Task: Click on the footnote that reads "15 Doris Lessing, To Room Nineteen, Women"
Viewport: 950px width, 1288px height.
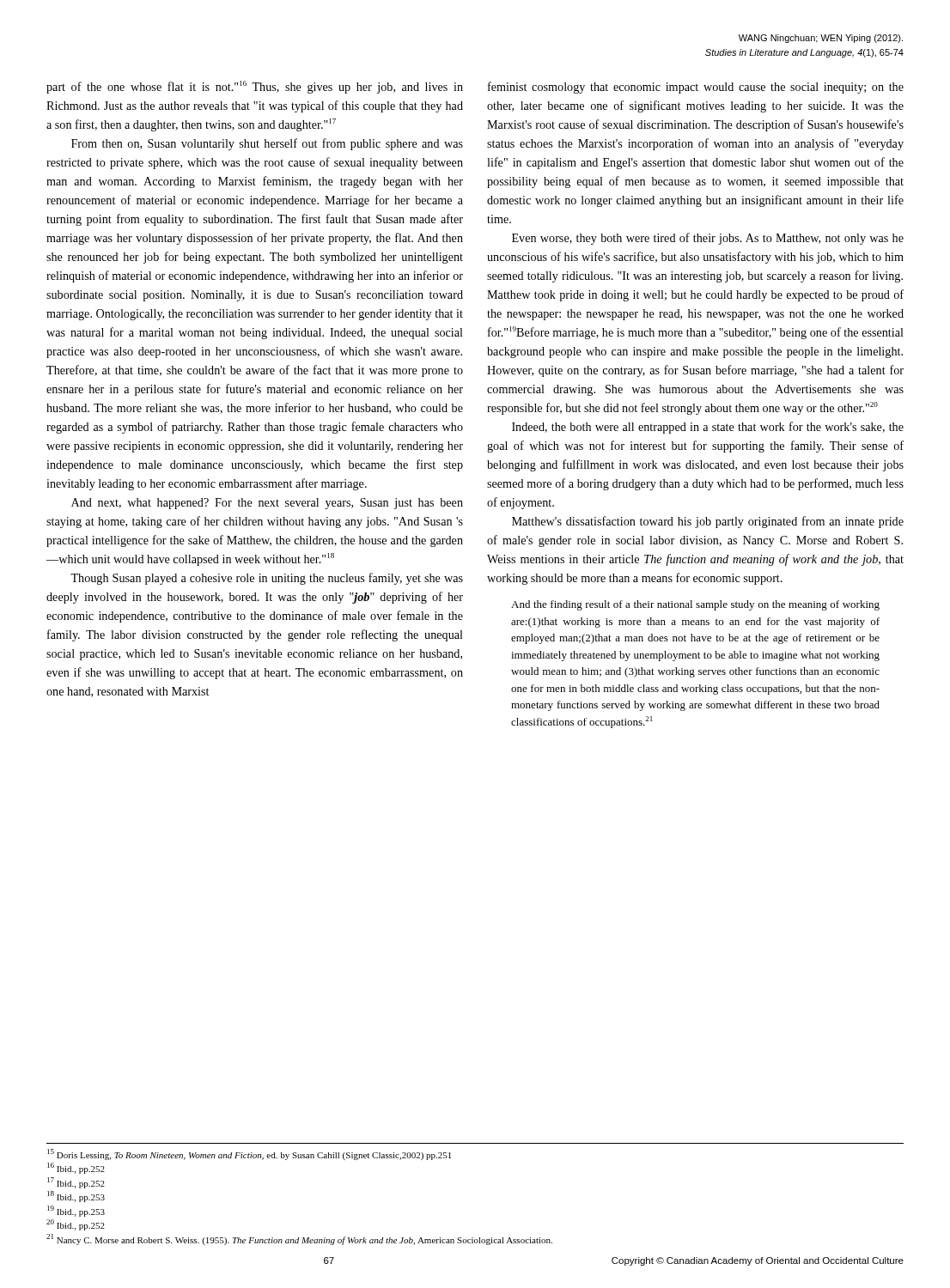Action: coord(249,1154)
